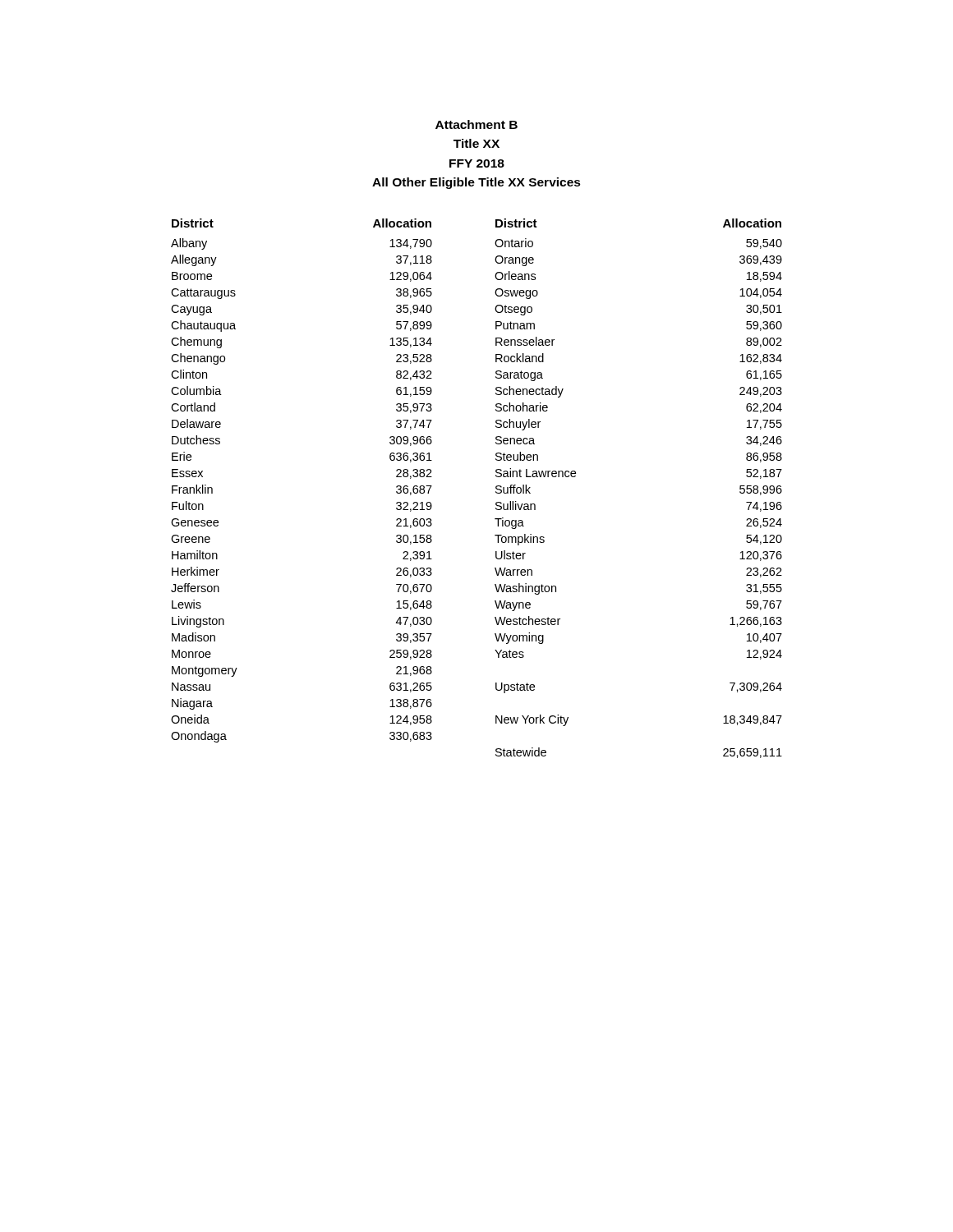Screen dimensions: 1232x953
Task: Locate the table
Action: pos(476,487)
